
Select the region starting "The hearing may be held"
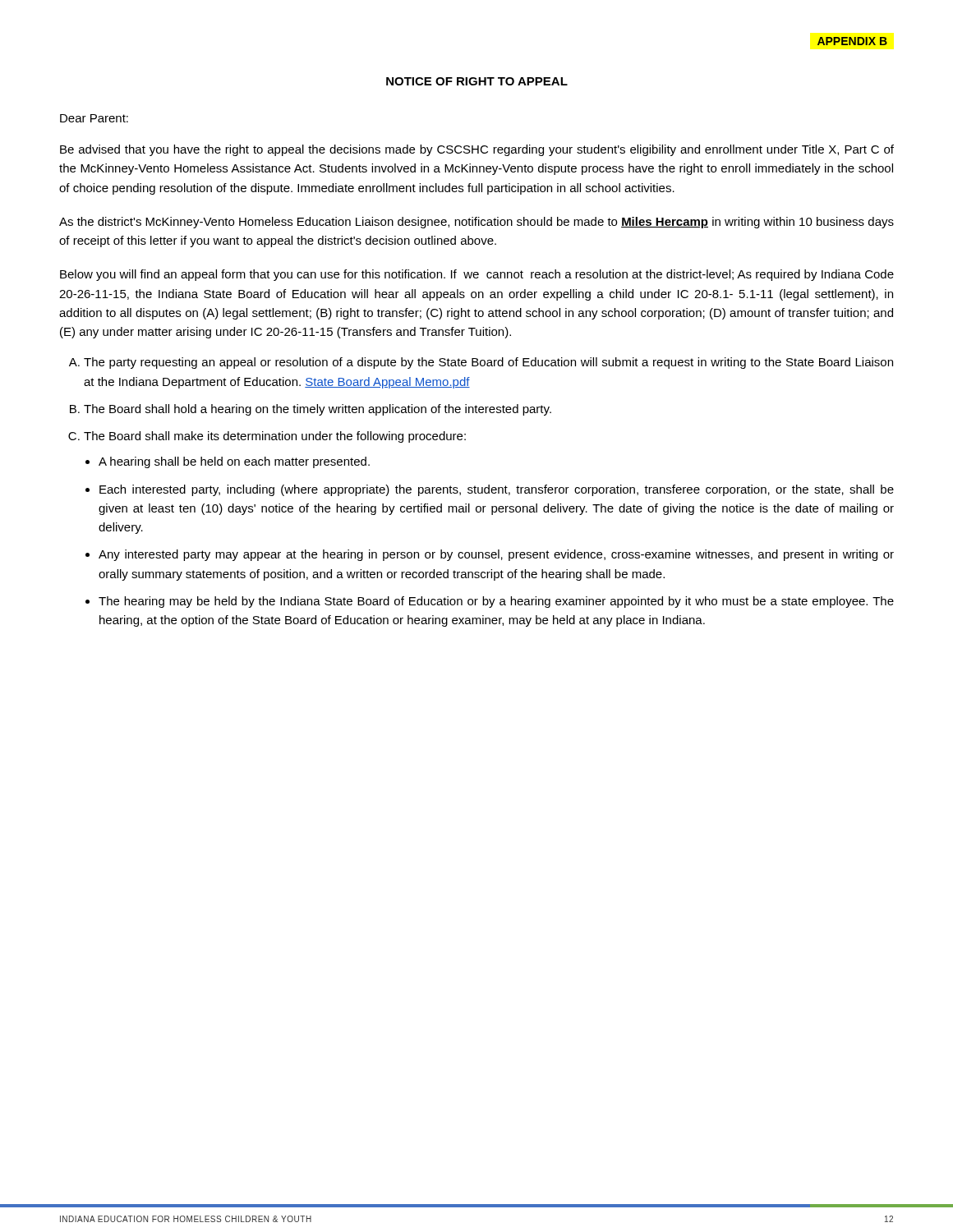(x=496, y=610)
